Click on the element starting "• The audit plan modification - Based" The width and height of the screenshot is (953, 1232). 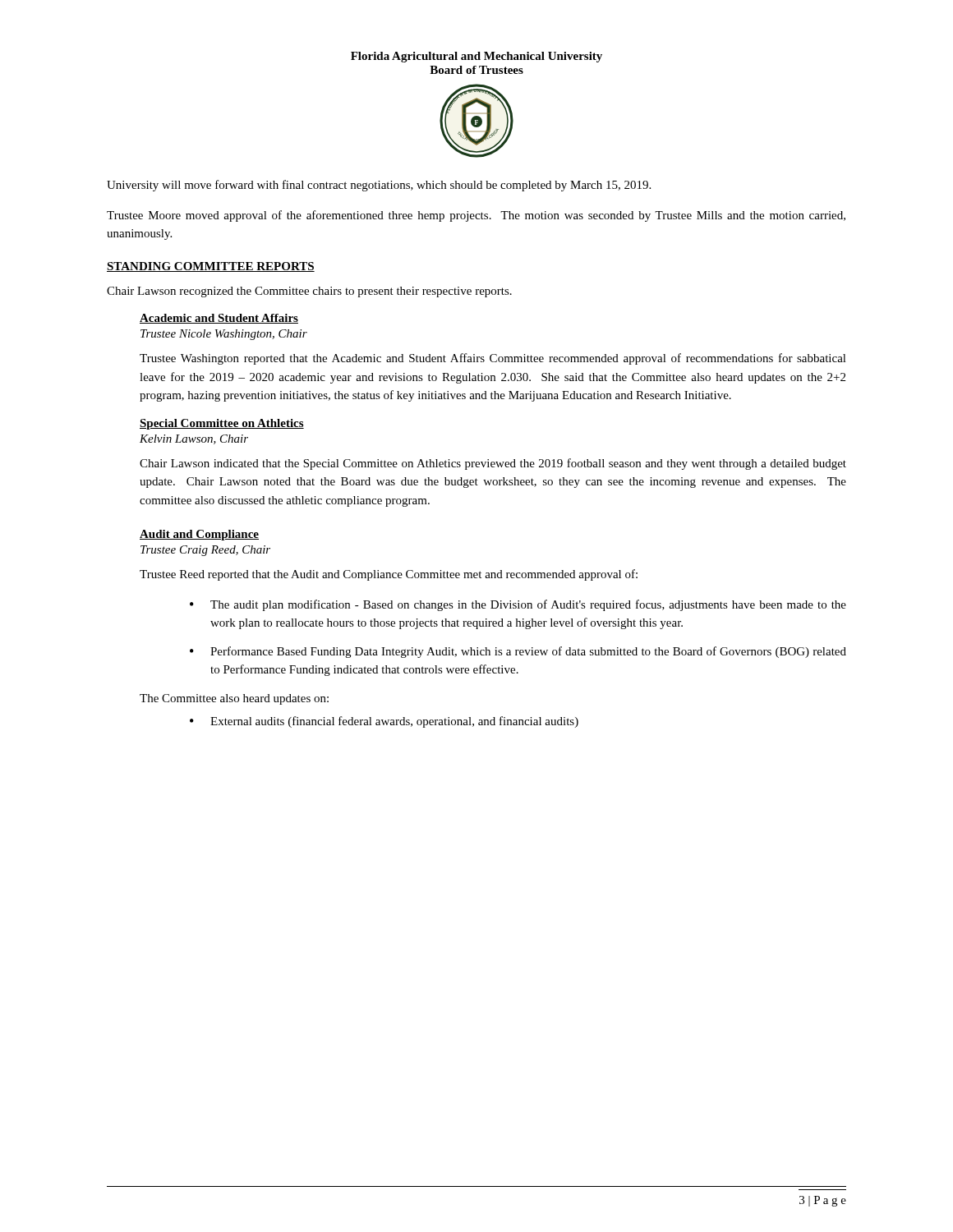pyautogui.click(x=518, y=614)
